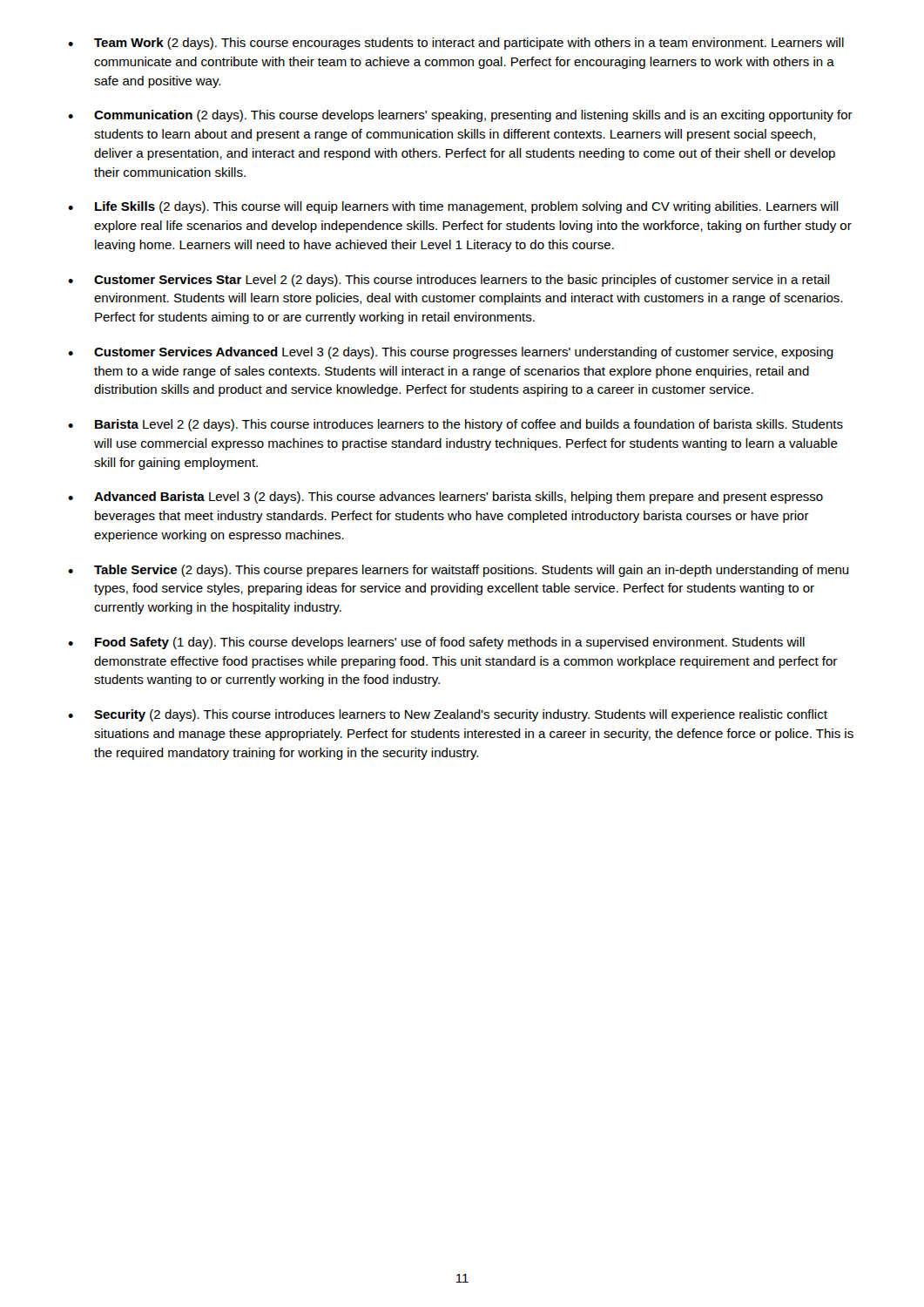Find the block on this page that starts "• Customer Services Advanced Level 3"
924x1307 pixels.
click(462, 371)
